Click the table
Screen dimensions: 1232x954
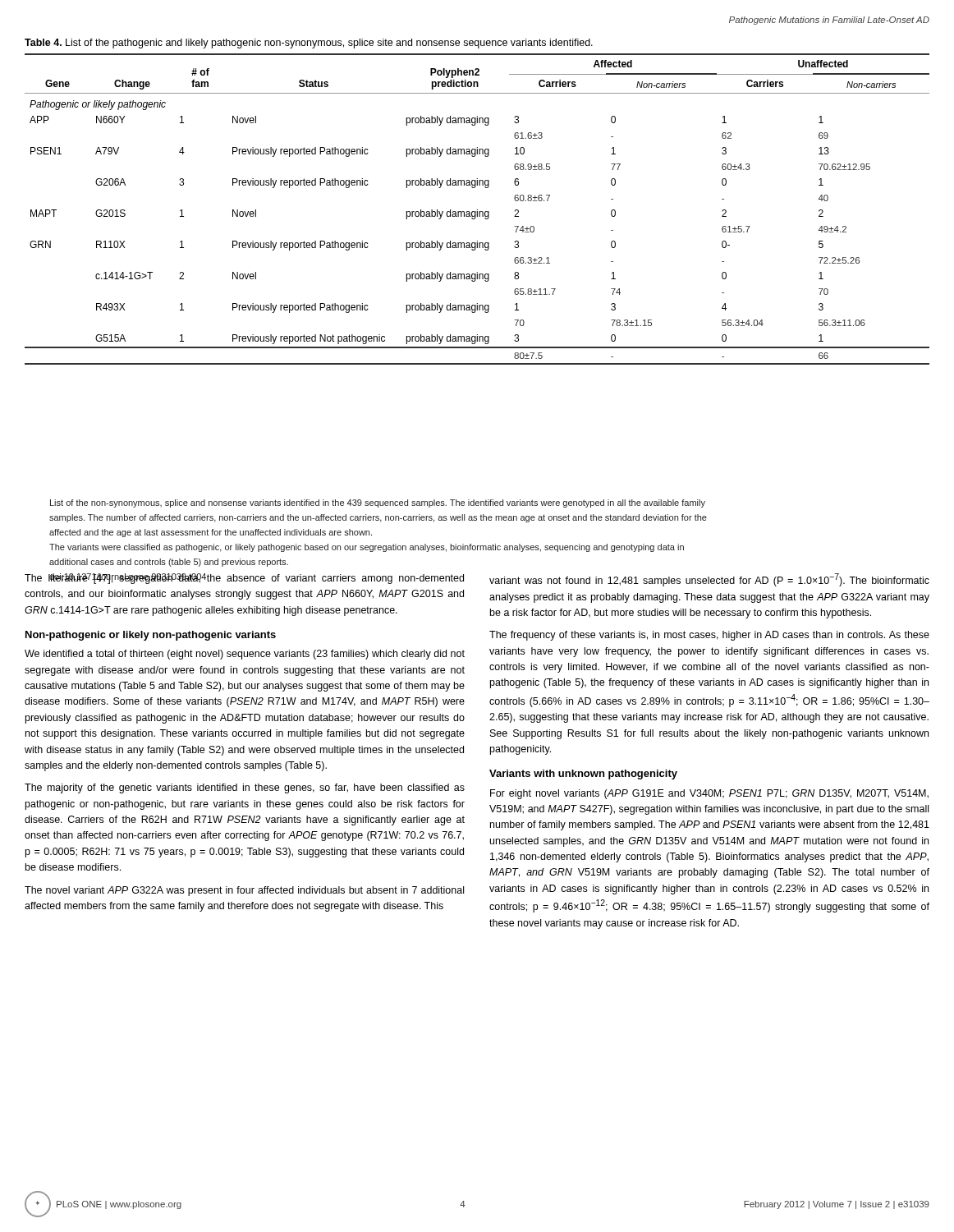coord(477,209)
